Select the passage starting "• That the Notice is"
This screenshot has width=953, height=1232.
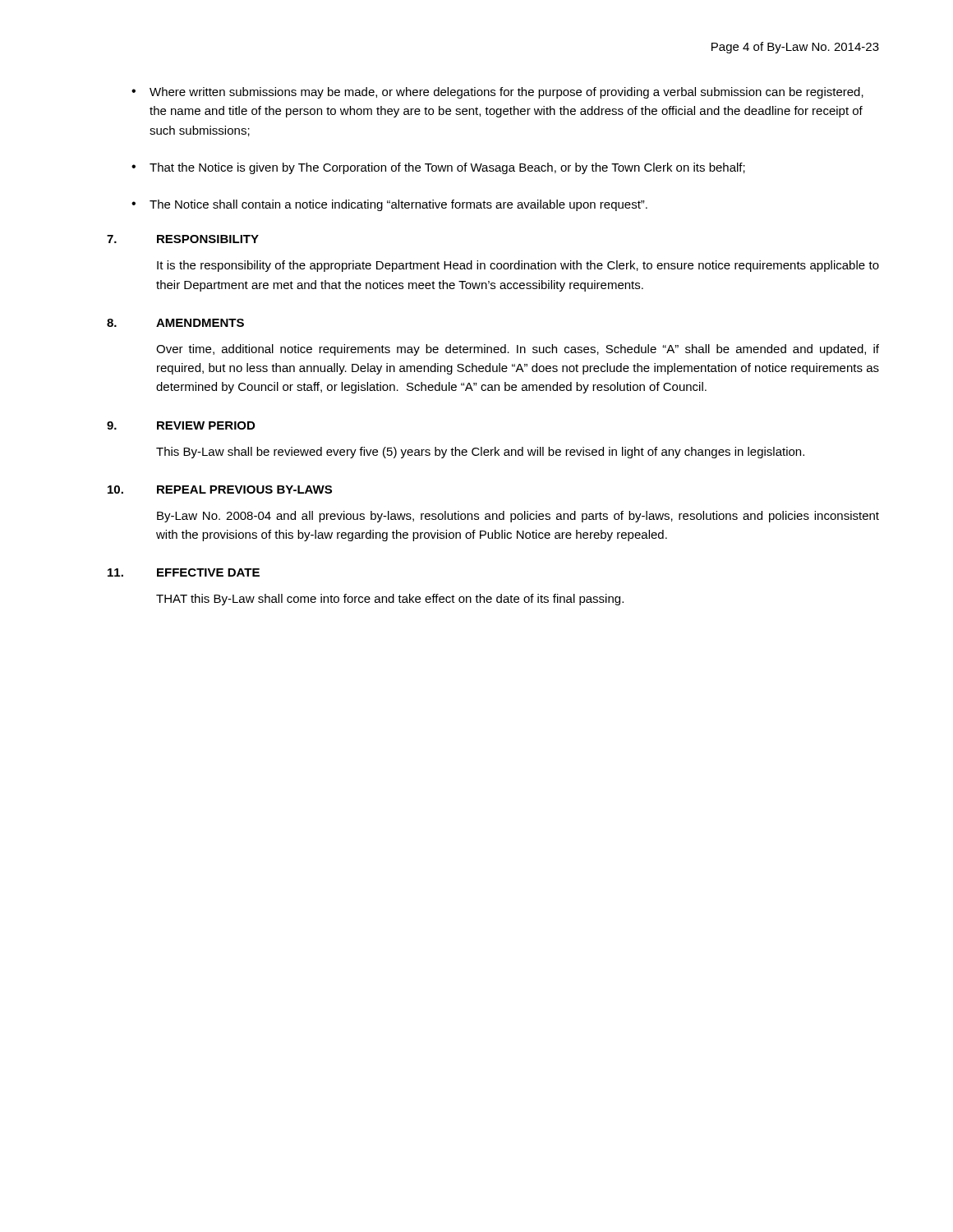505,167
